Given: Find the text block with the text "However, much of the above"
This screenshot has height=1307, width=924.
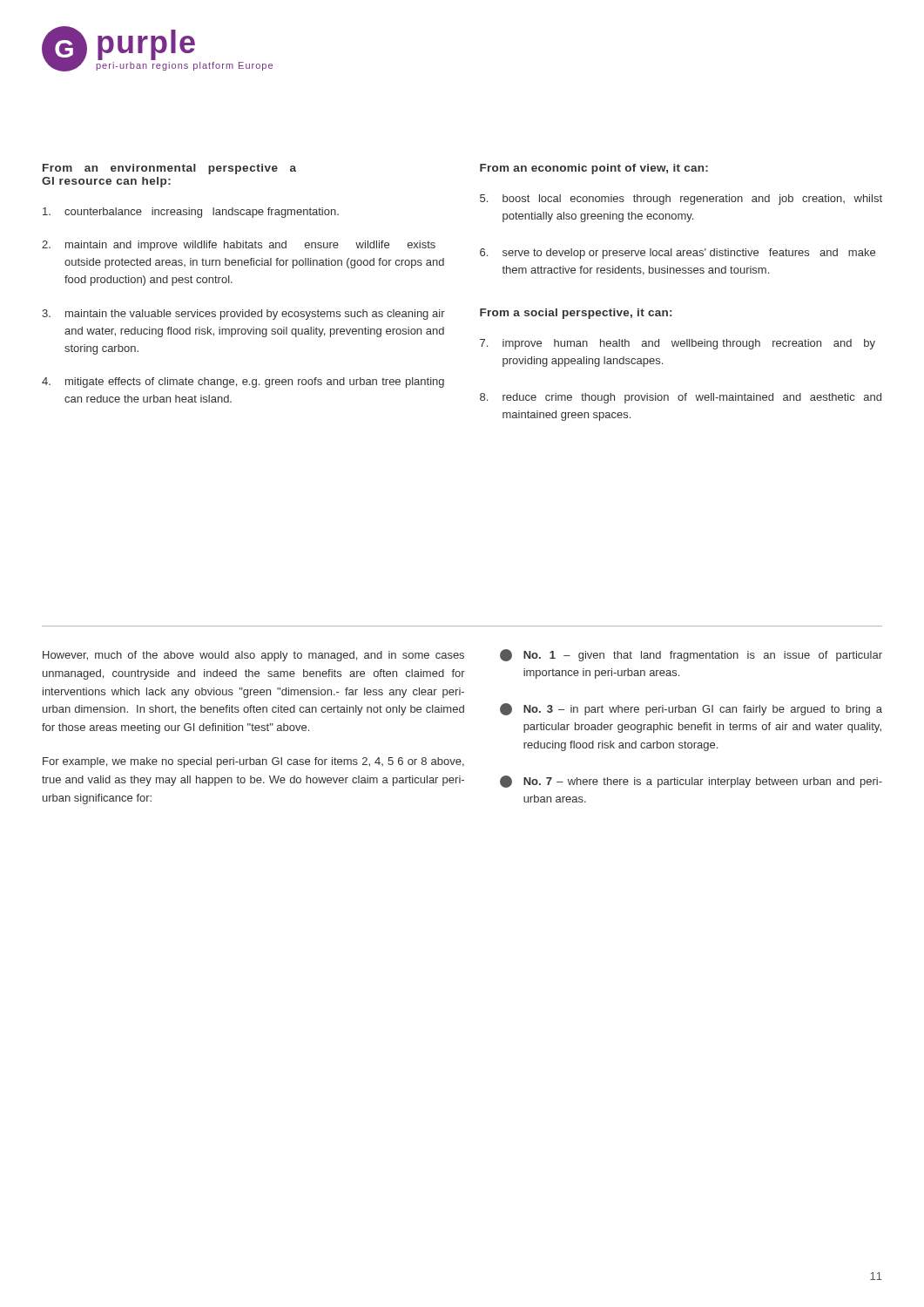Looking at the screenshot, I should (x=253, y=691).
